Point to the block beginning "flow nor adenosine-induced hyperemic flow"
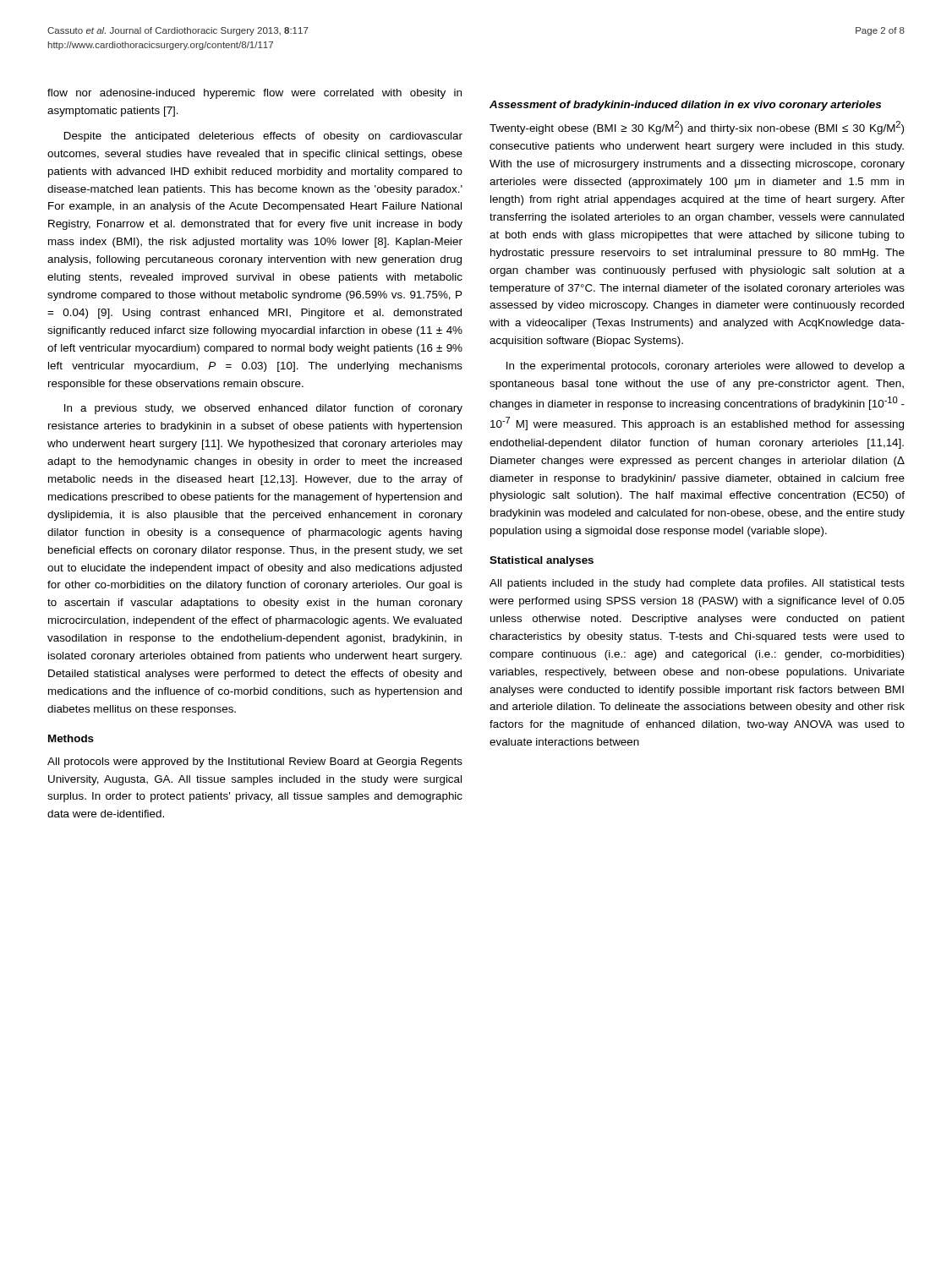Image resolution: width=952 pixels, height=1268 pixels. click(255, 401)
